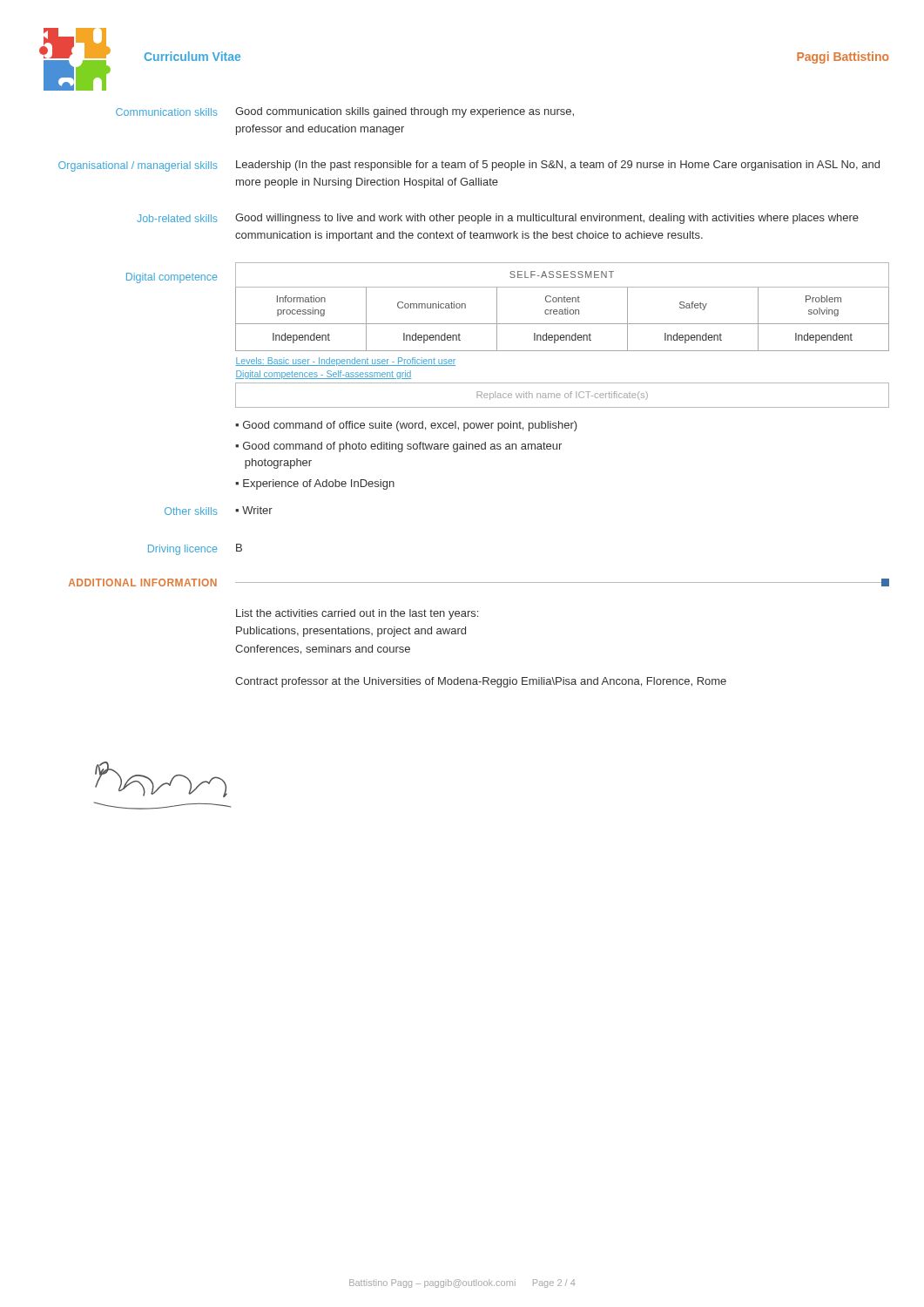Locate the text starting "ADDITIONAL INFORMATION"
The image size is (924, 1307).
tap(462, 582)
